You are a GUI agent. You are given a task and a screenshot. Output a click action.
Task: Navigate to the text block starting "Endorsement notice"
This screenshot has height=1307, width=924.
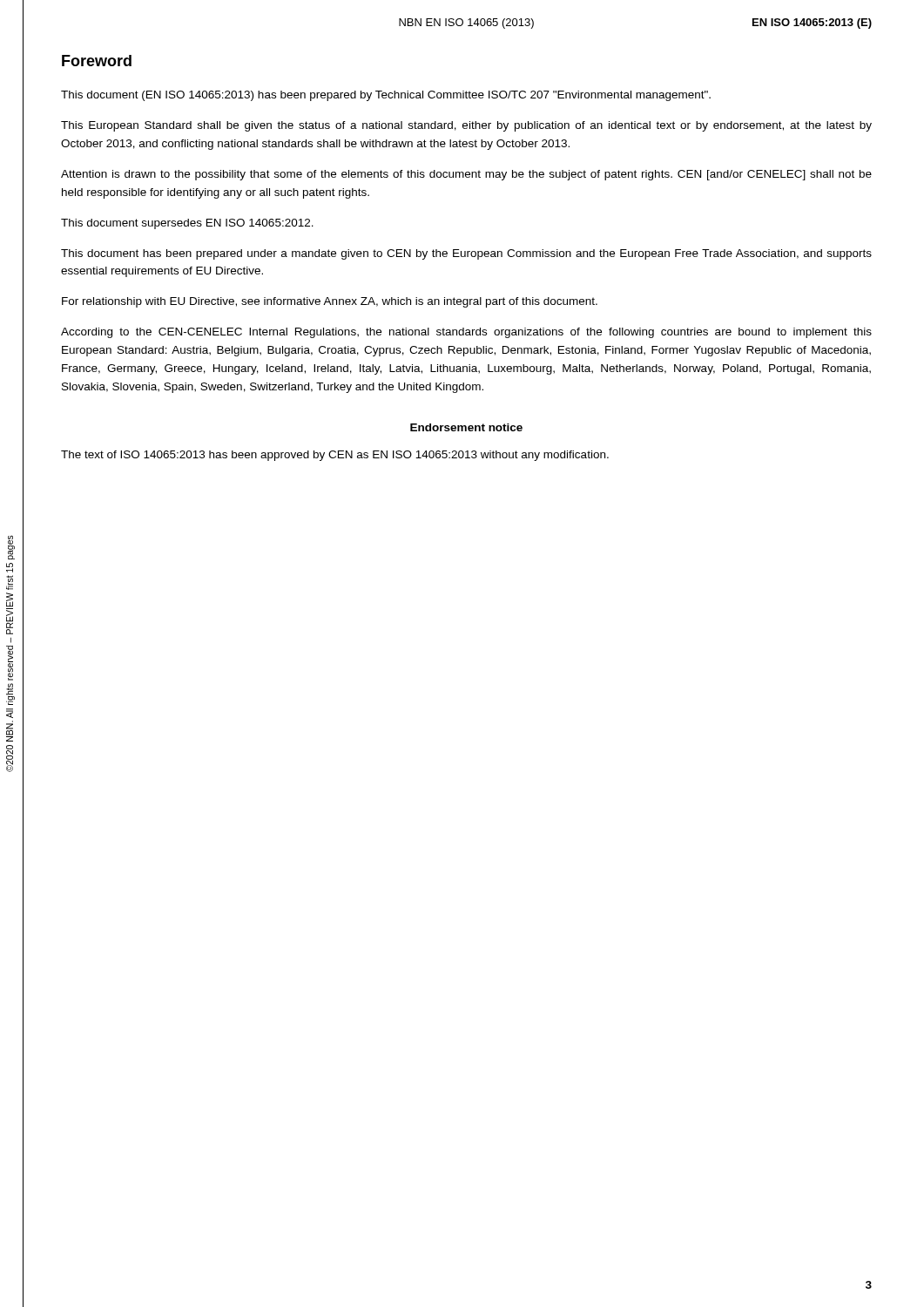[466, 427]
